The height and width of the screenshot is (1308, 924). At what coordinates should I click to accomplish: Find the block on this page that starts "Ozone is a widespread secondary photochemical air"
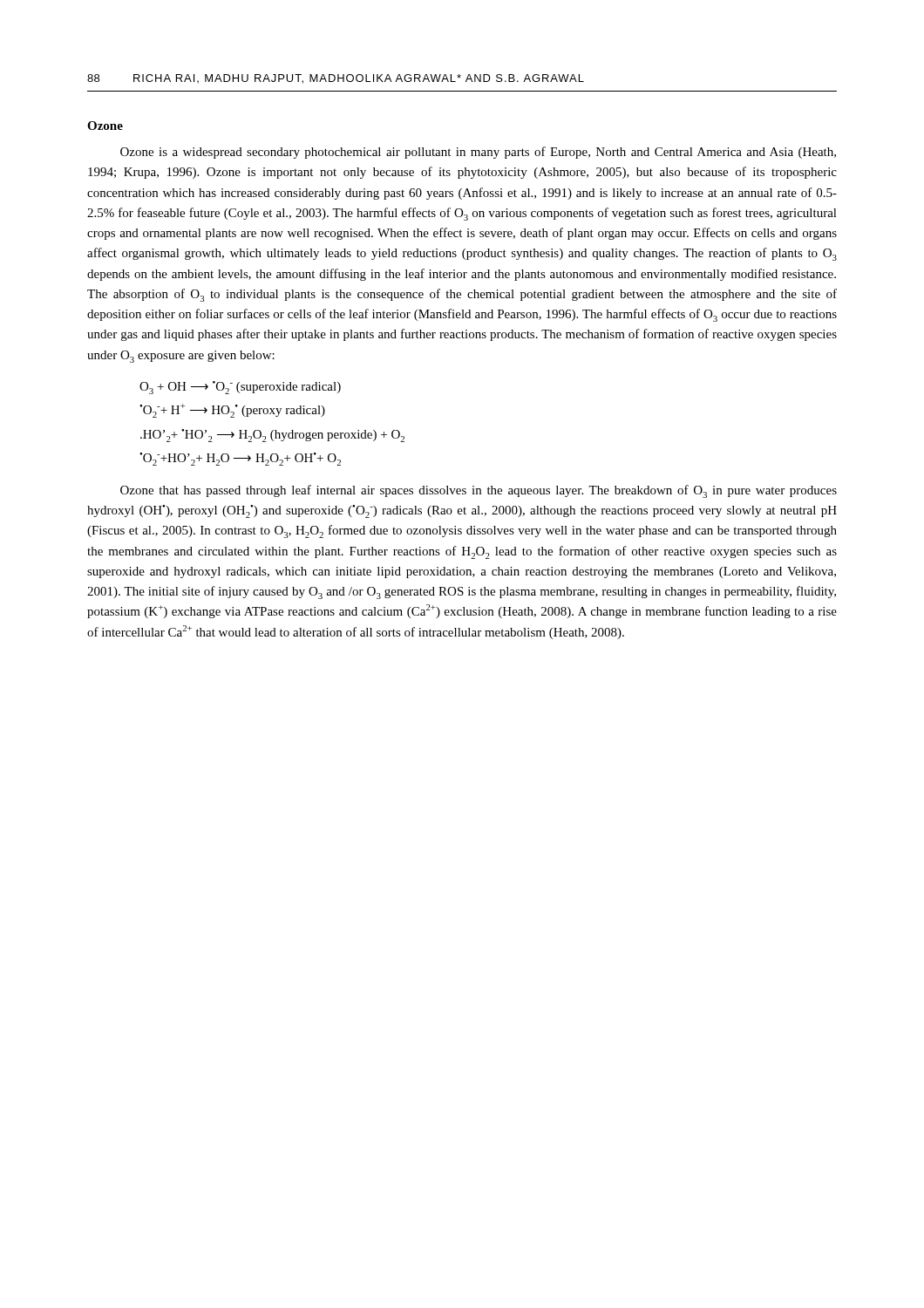462,254
